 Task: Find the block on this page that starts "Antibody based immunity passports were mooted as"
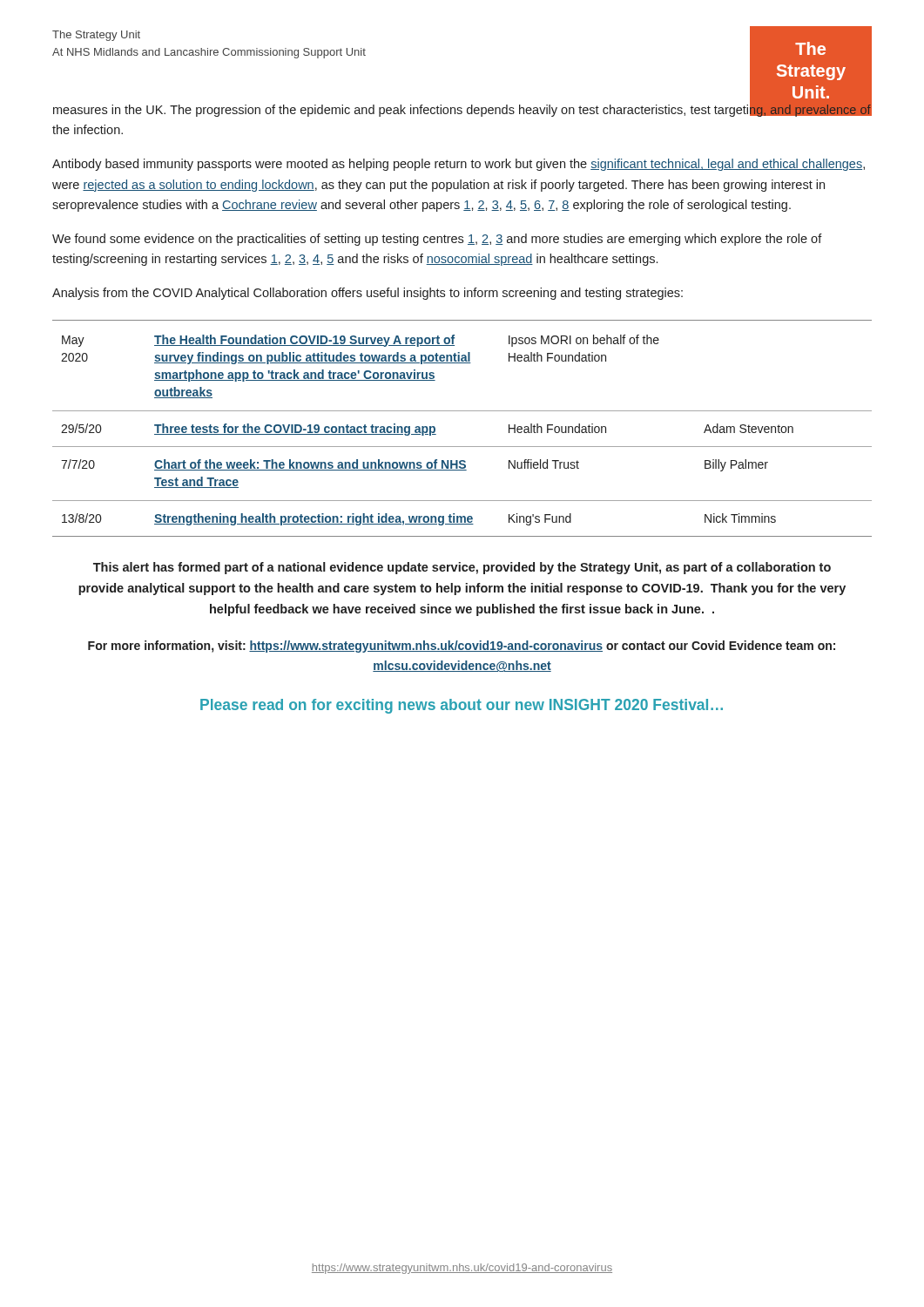click(459, 184)
